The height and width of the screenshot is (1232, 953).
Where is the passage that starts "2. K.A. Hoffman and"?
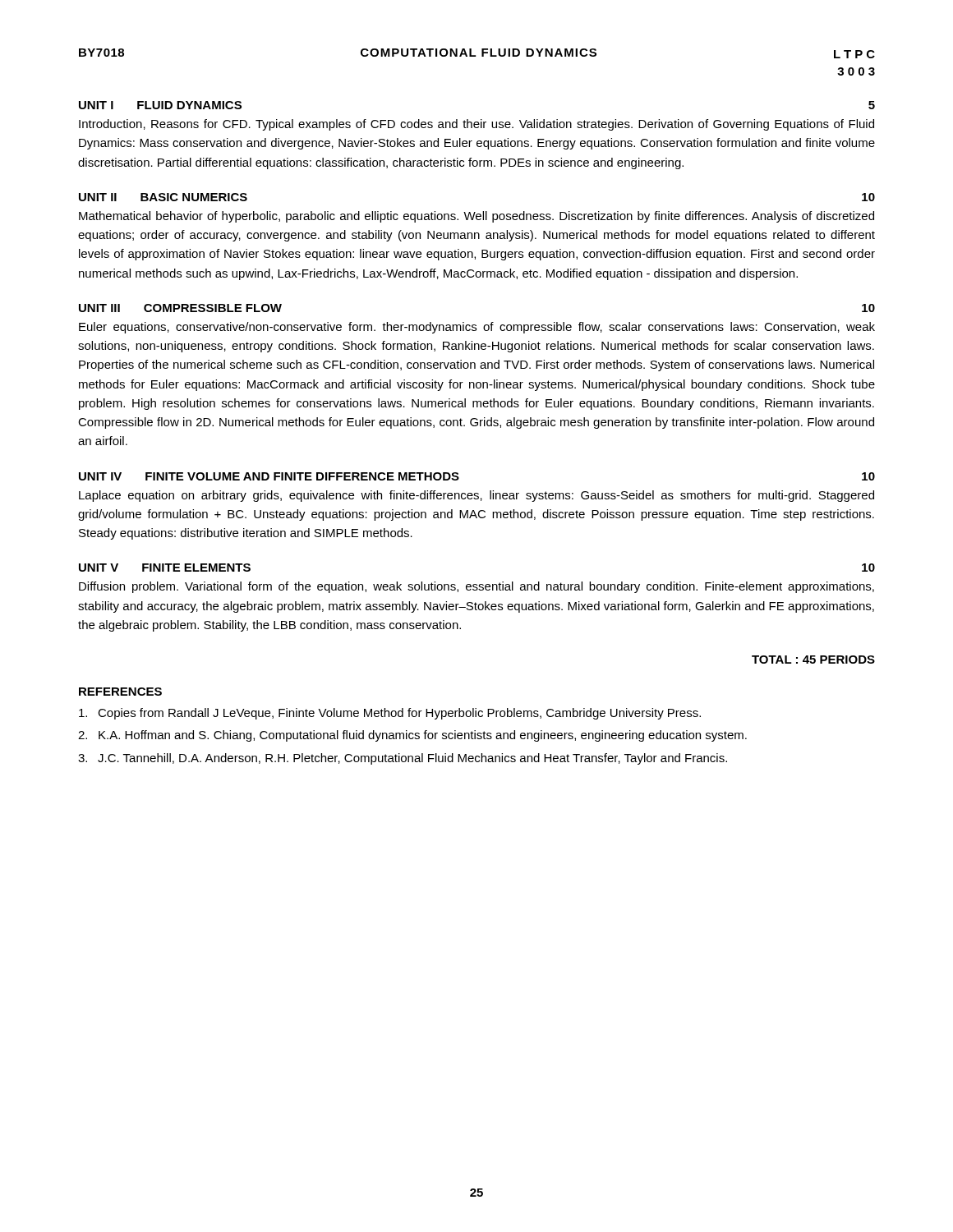tap(476, 735)
